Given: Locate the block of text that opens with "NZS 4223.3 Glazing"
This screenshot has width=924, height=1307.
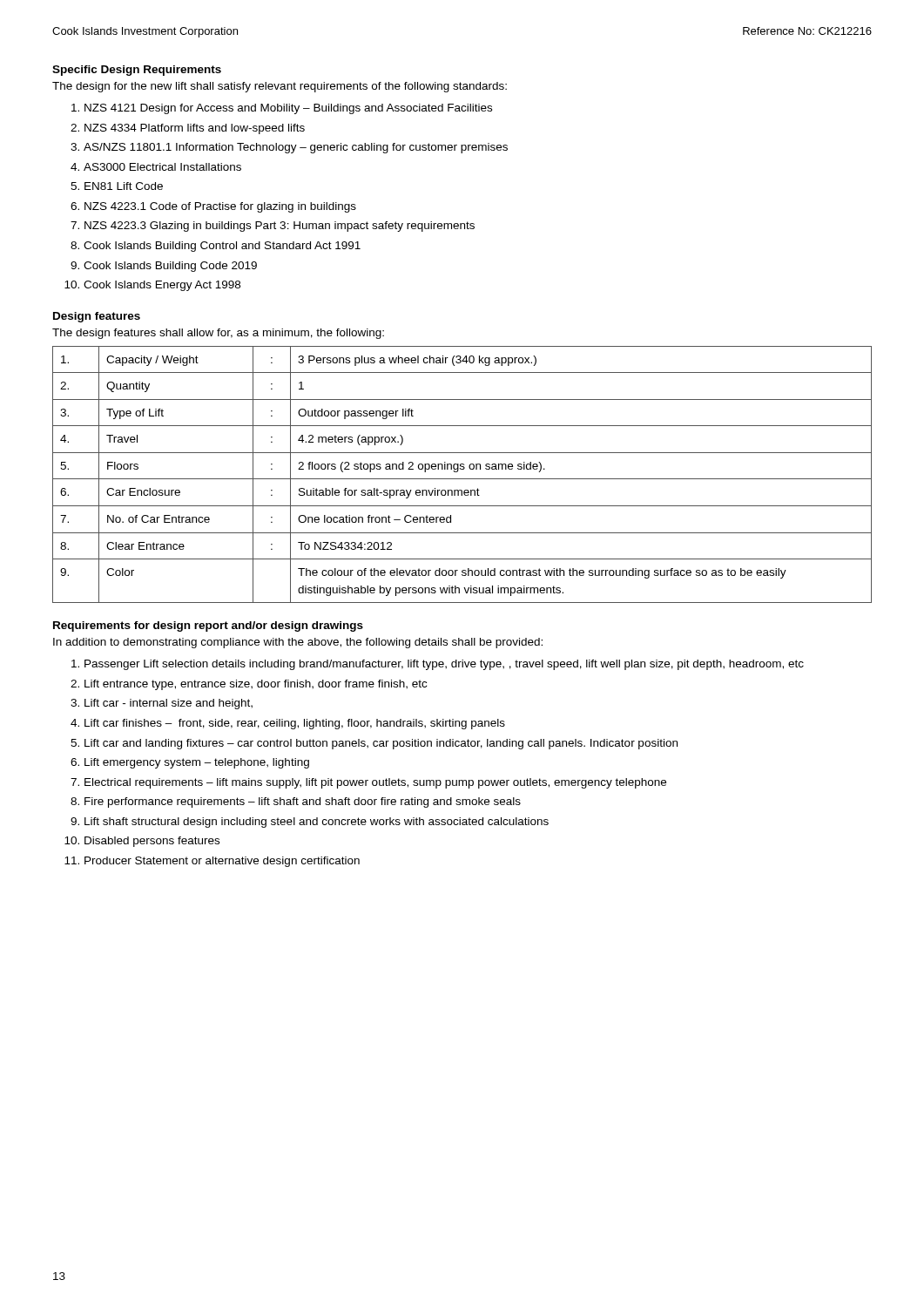Looking at the screenshot, I should coord(279,226).
